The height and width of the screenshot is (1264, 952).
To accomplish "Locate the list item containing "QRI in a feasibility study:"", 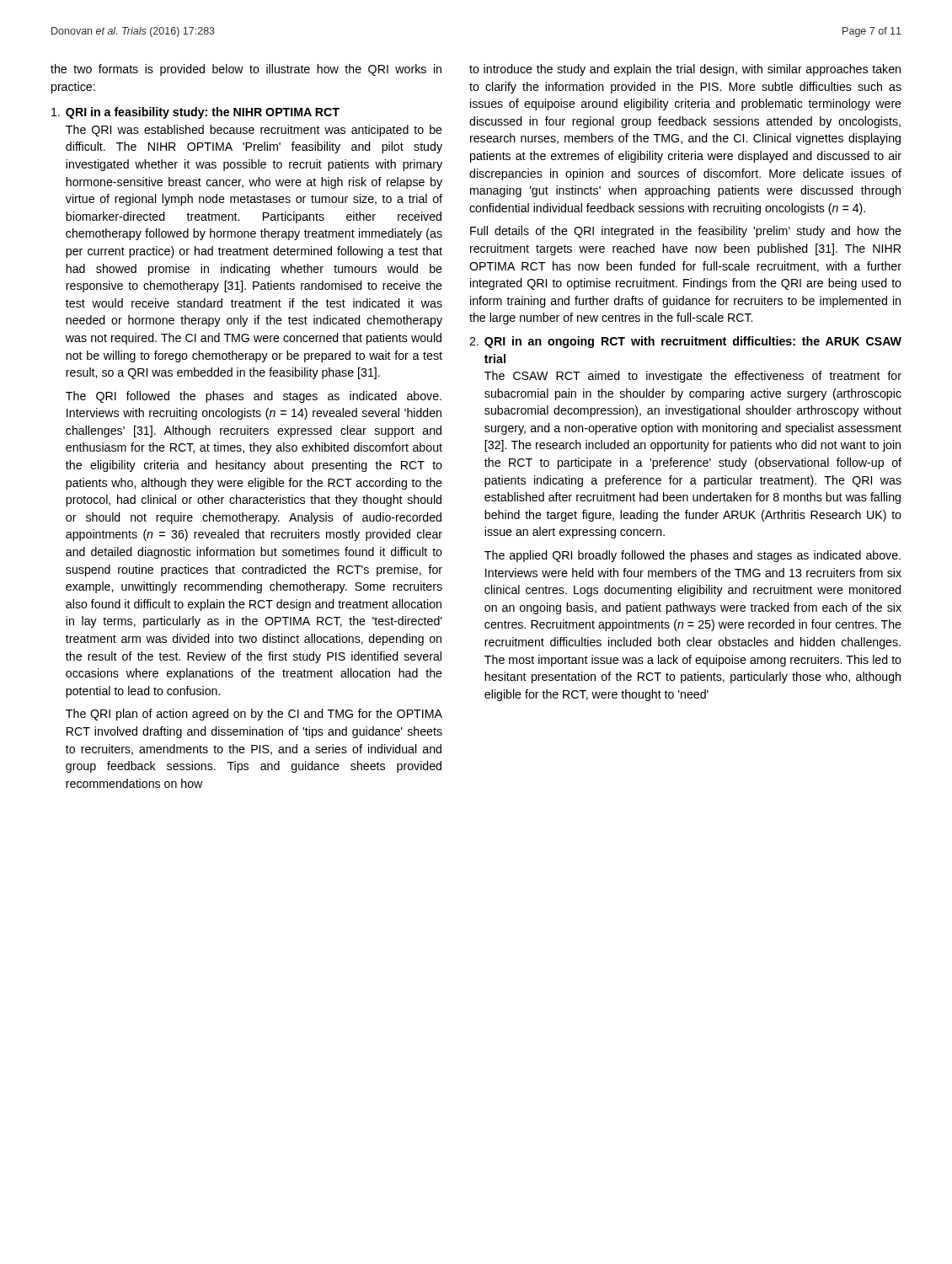I will (x=246, y=451).
